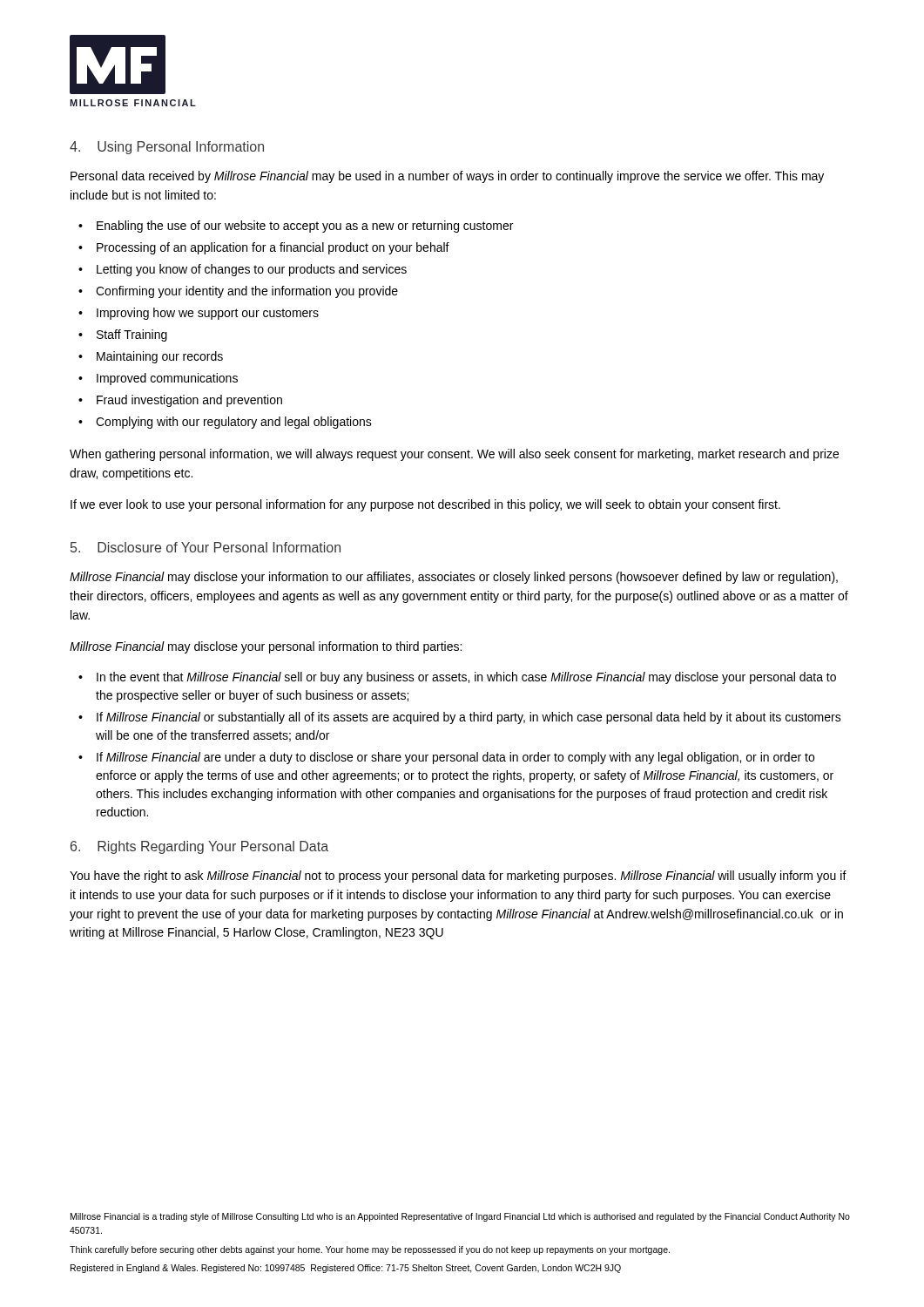924x1307 pixels.
Task: Find the element starting "If we ever look to use"
Action: point(425,504)
